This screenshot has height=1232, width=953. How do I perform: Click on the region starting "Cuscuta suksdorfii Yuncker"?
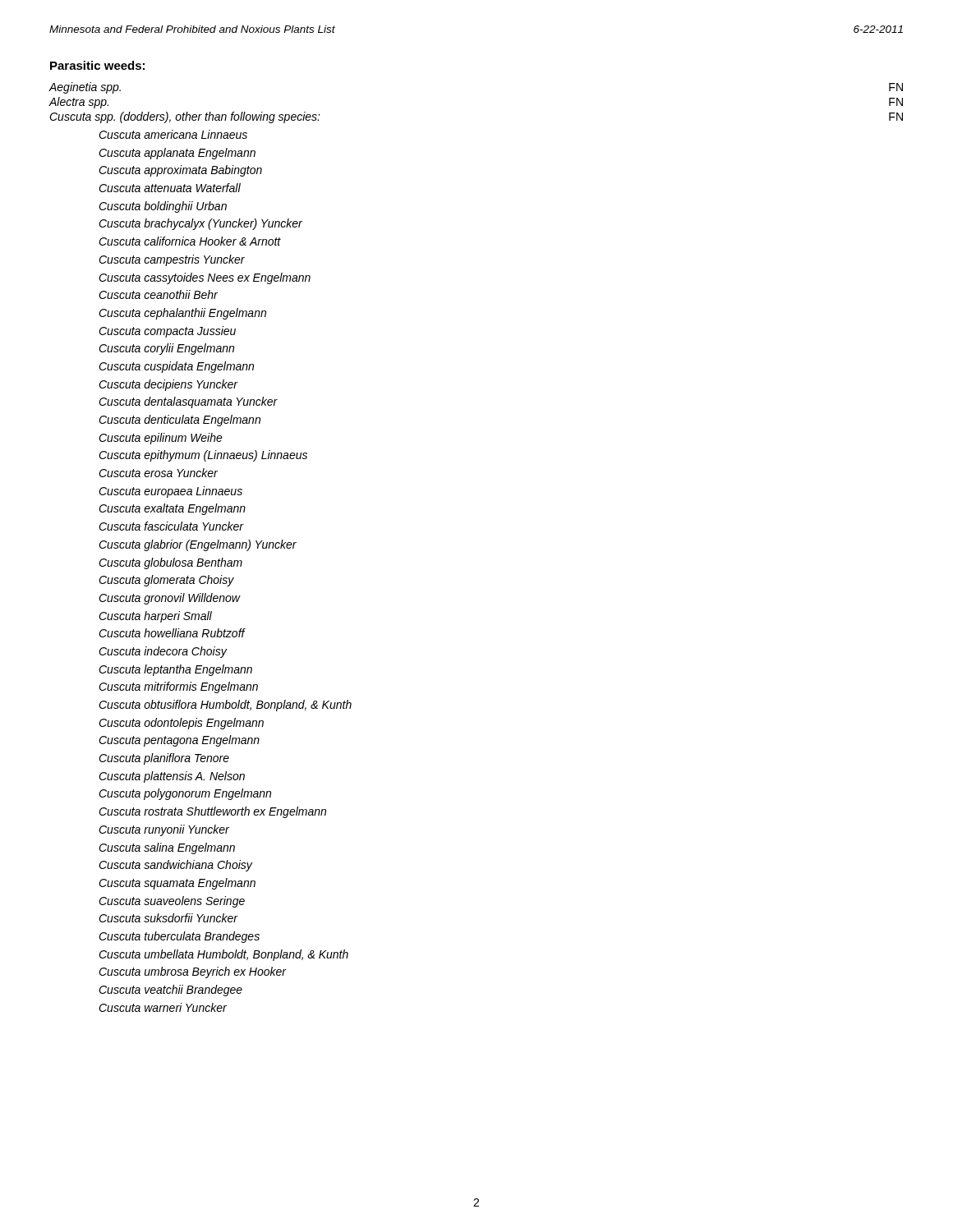pos(168,918)
